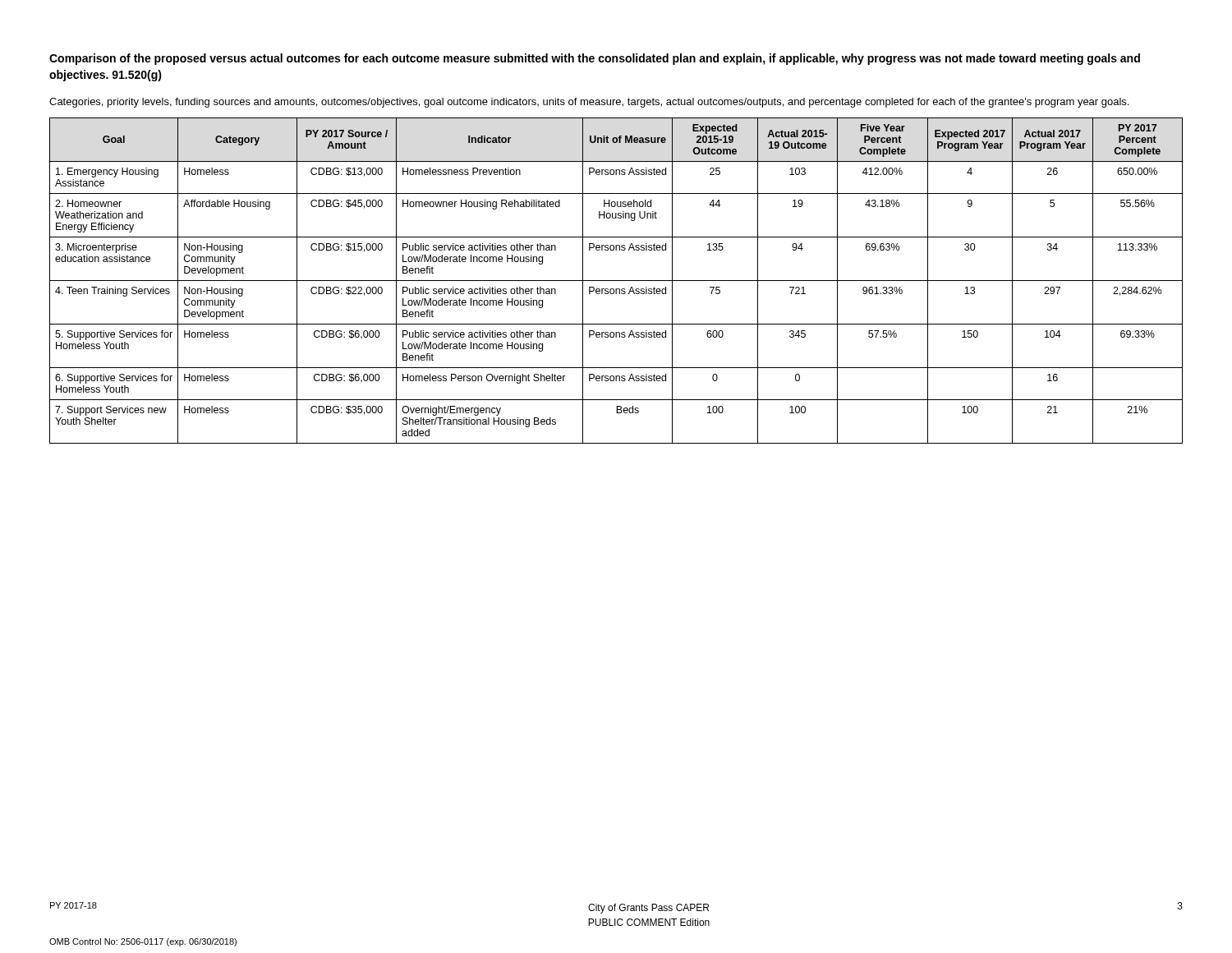Find the text block containing "Categories, priority levels, funding sources"
This screenshot has height=953, width=1232.
click(590, 102)
